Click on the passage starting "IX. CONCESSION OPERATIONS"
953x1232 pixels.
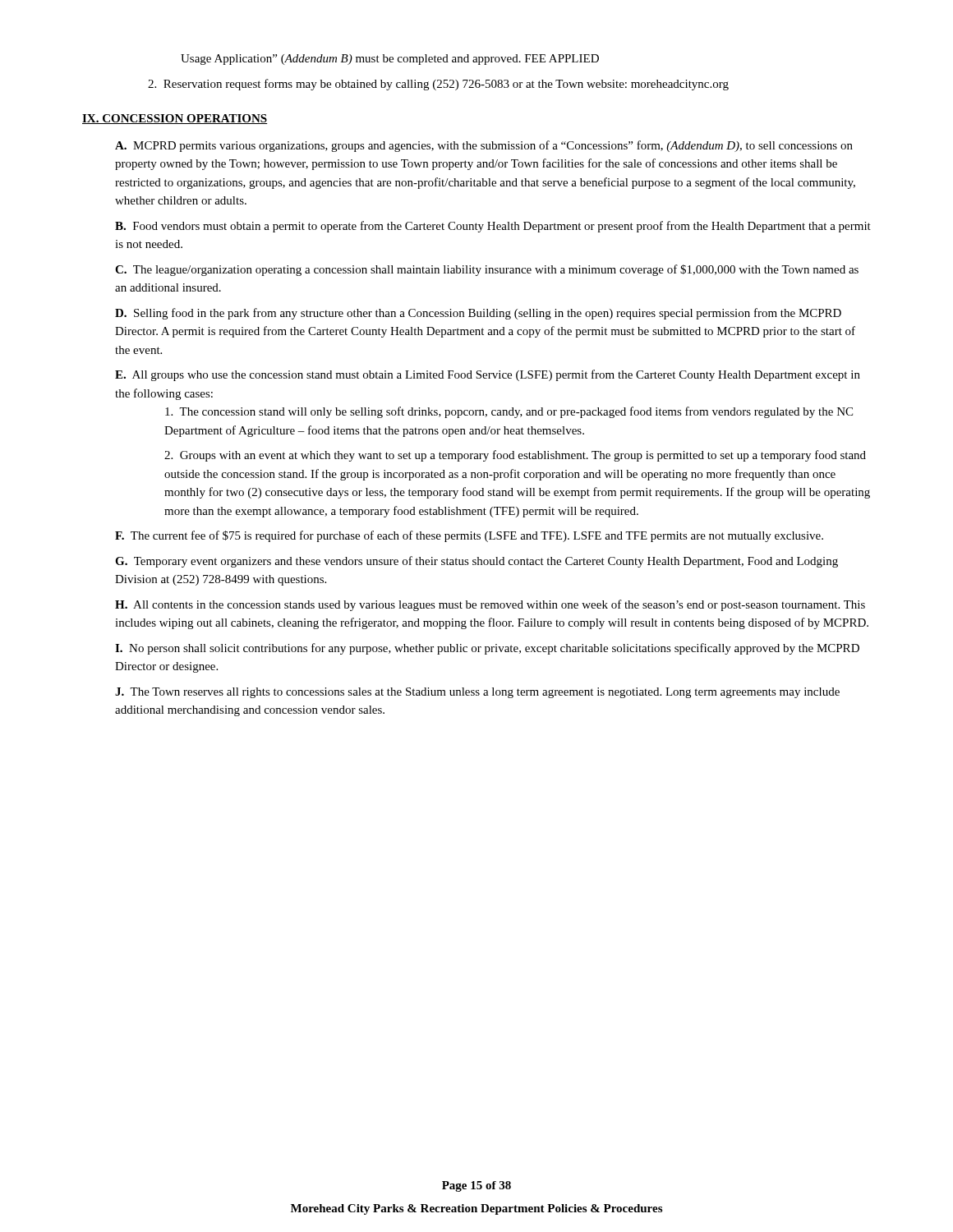click(x=175, y=118)
